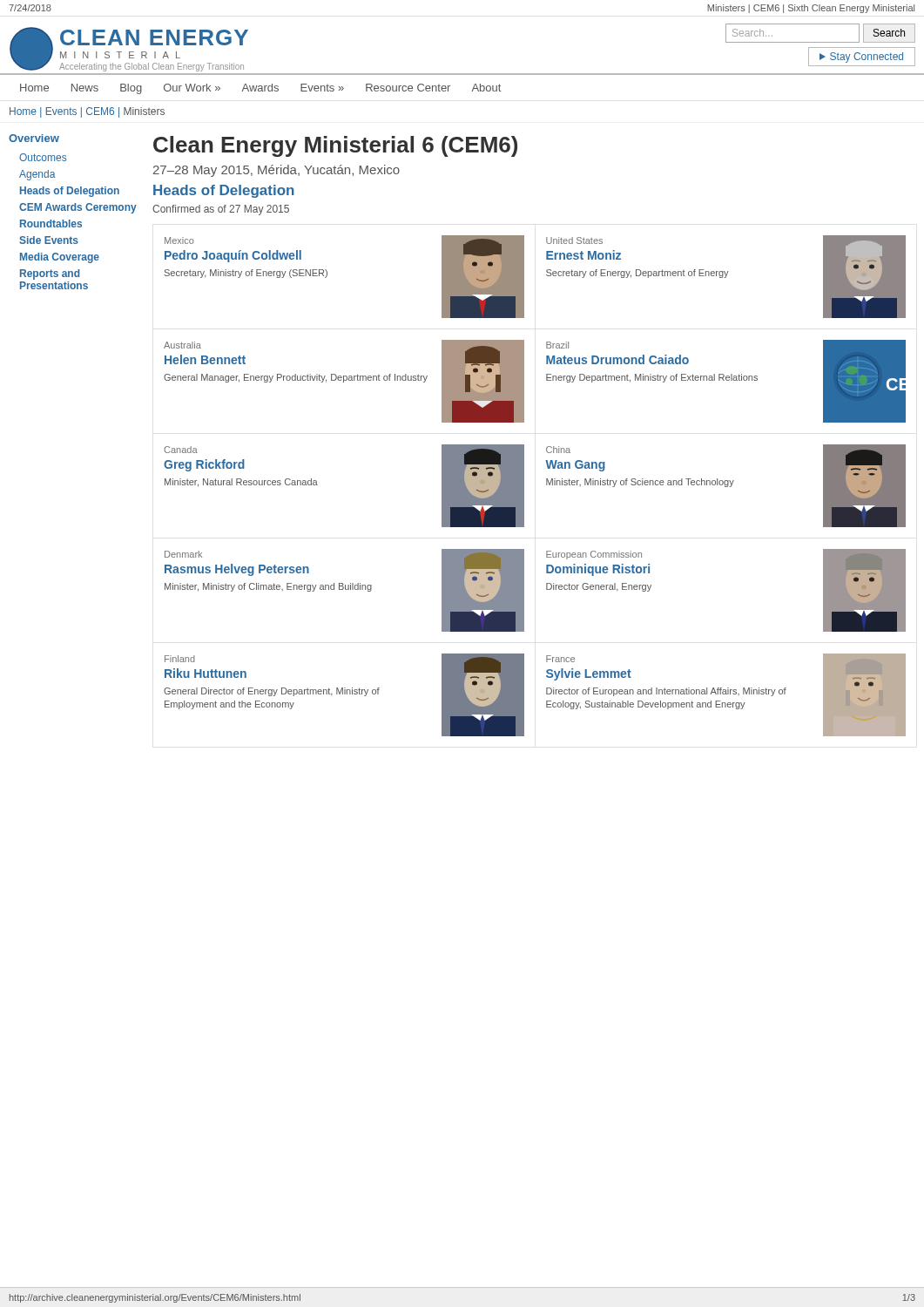Select the text block starting "Side Events"
The image size is (924, 1307).
pyautogui.click(x=81, y=240)
